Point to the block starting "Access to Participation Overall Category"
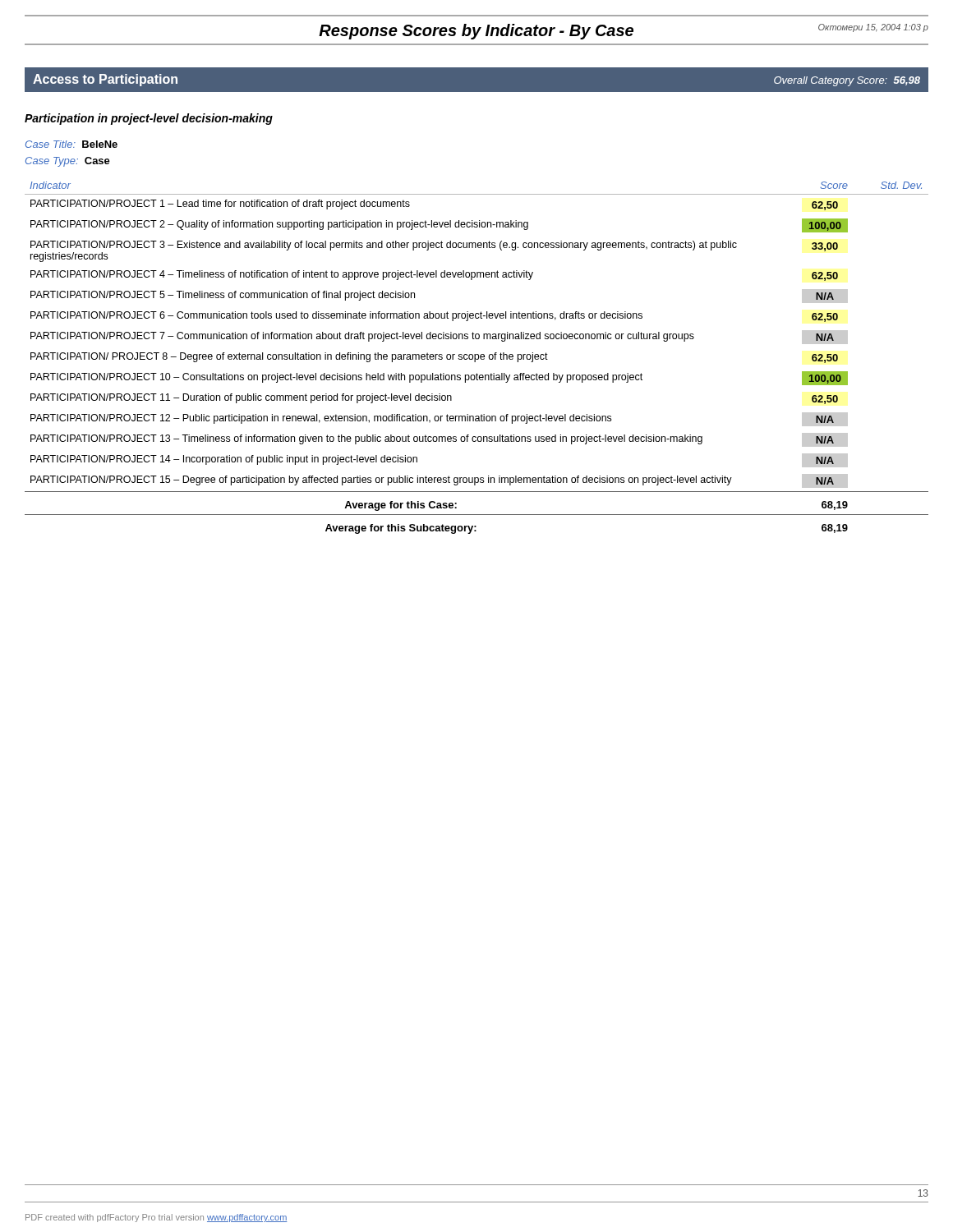The image size is (953, 1232). pyautogui.click(x=476, y=80)
